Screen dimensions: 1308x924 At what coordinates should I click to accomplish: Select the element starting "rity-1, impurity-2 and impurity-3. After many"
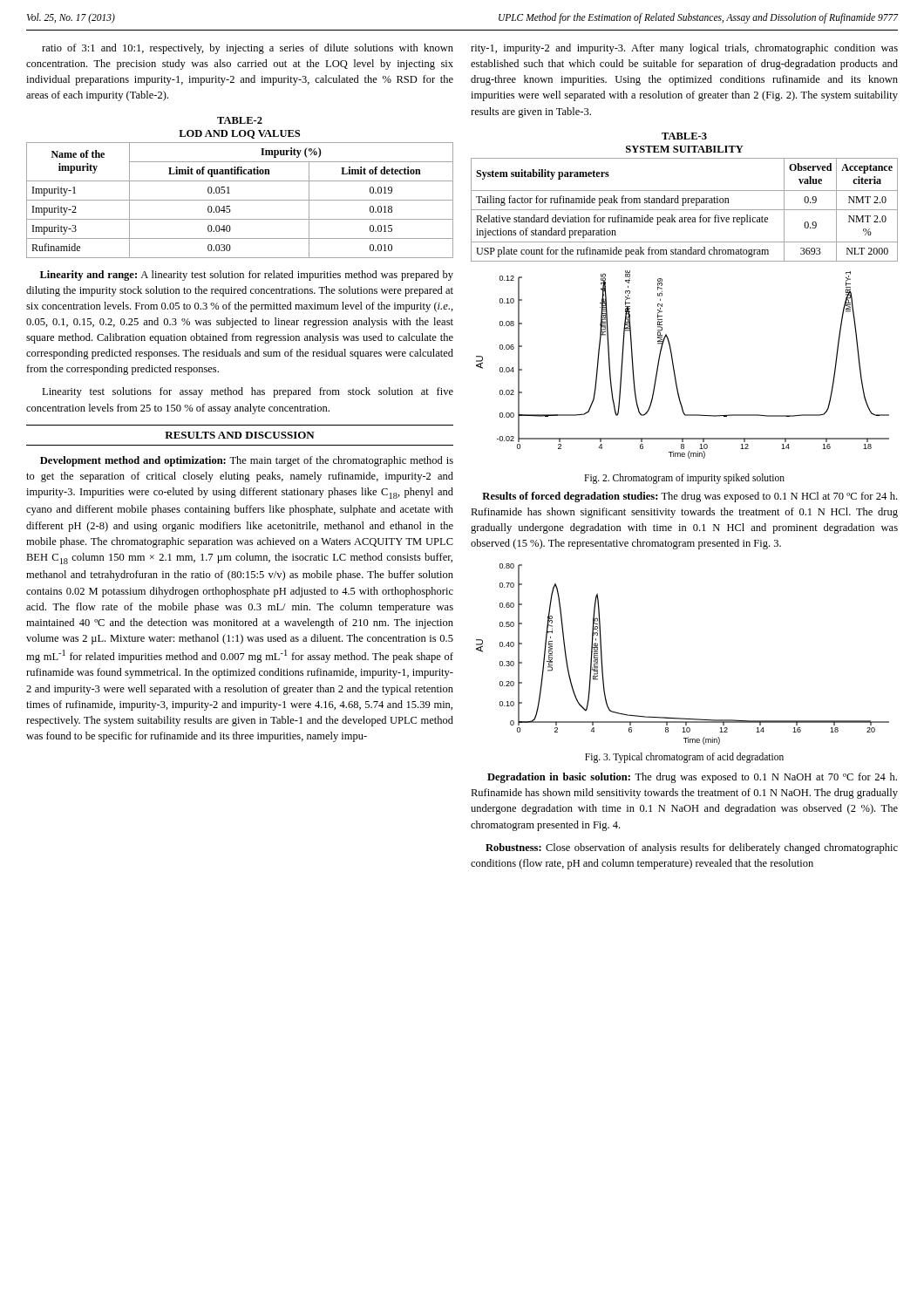click(x=684, y=80)
